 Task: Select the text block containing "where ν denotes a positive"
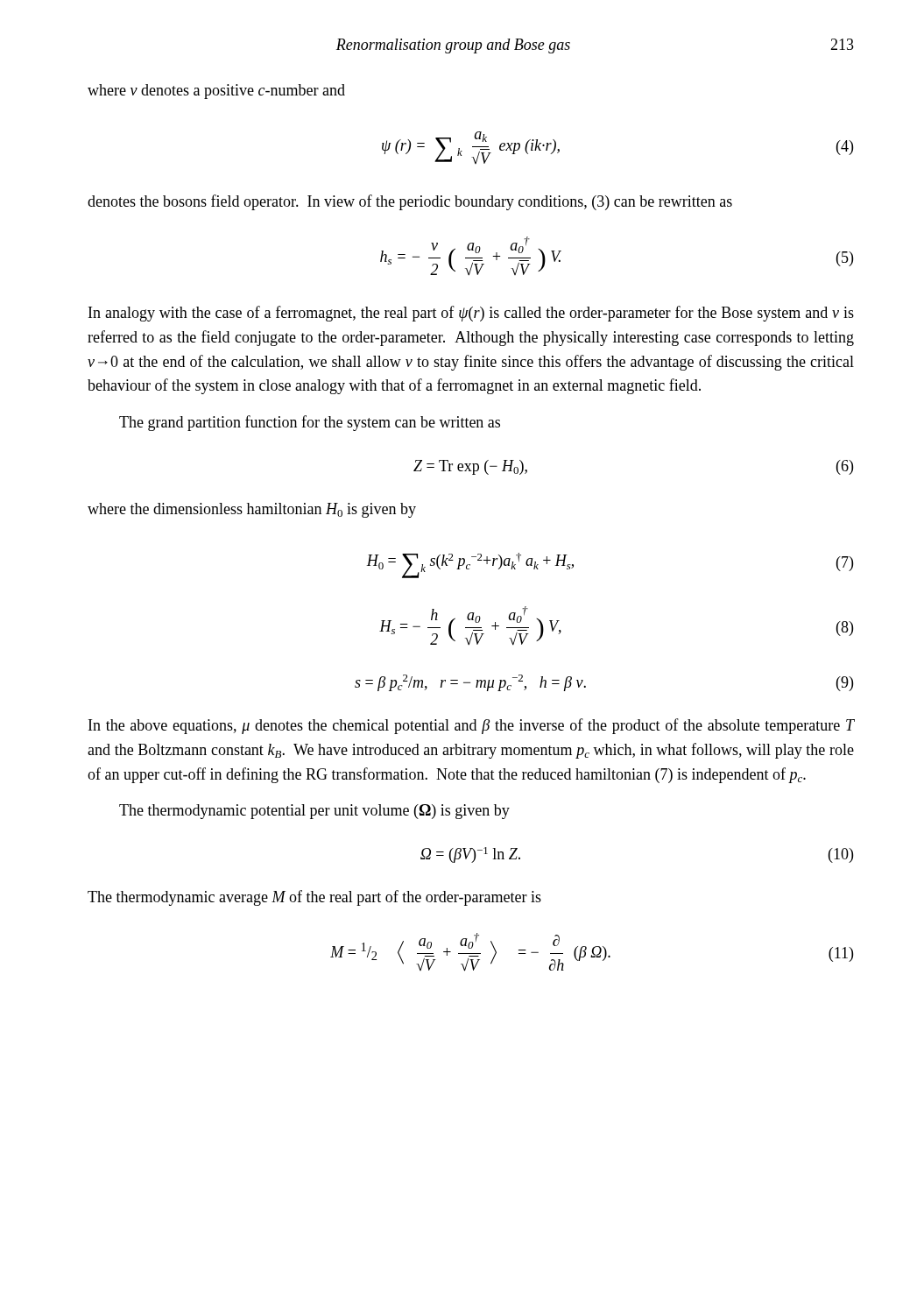pos(216,90)
